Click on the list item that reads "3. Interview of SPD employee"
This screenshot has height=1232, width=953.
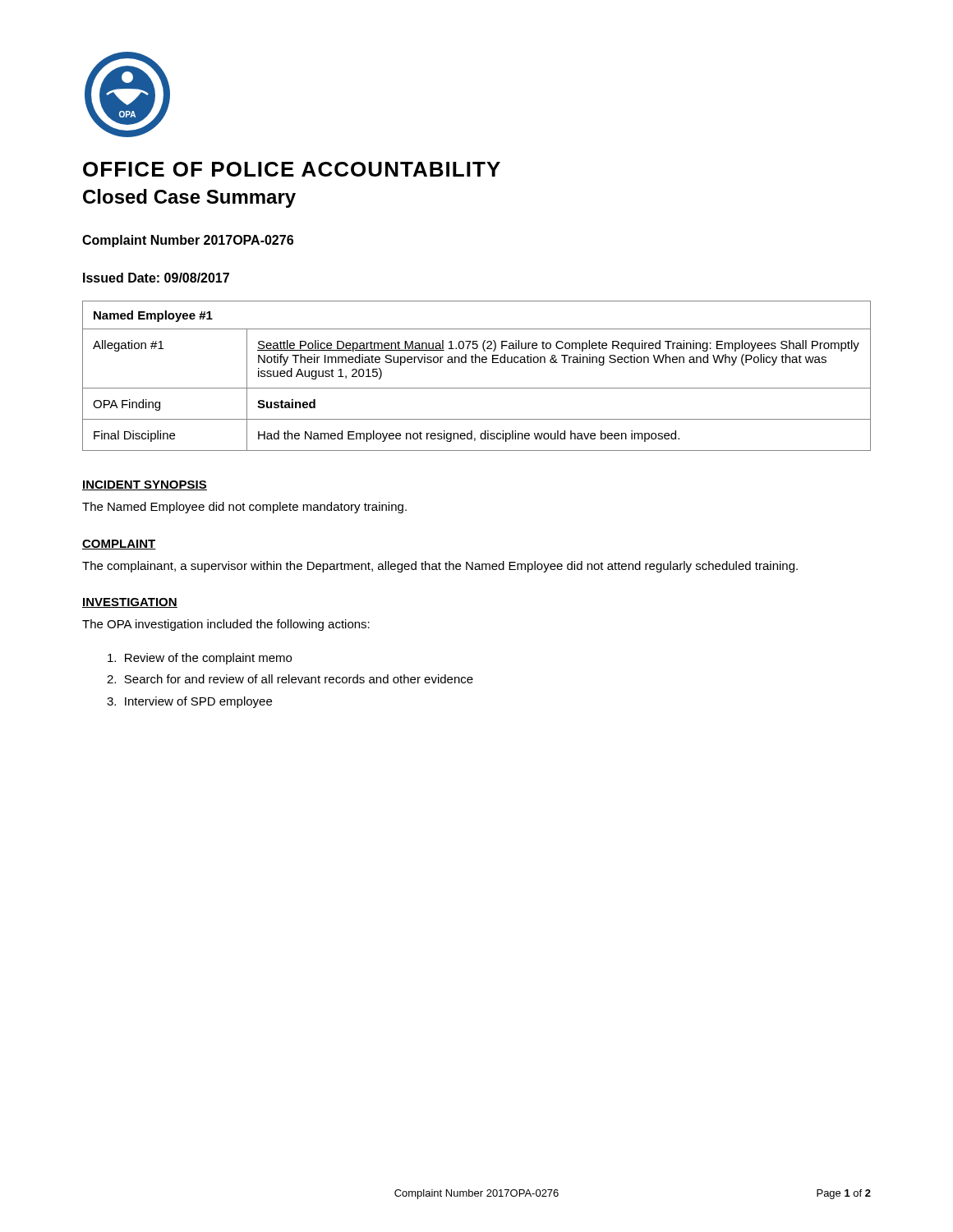[x=190, y=701]
